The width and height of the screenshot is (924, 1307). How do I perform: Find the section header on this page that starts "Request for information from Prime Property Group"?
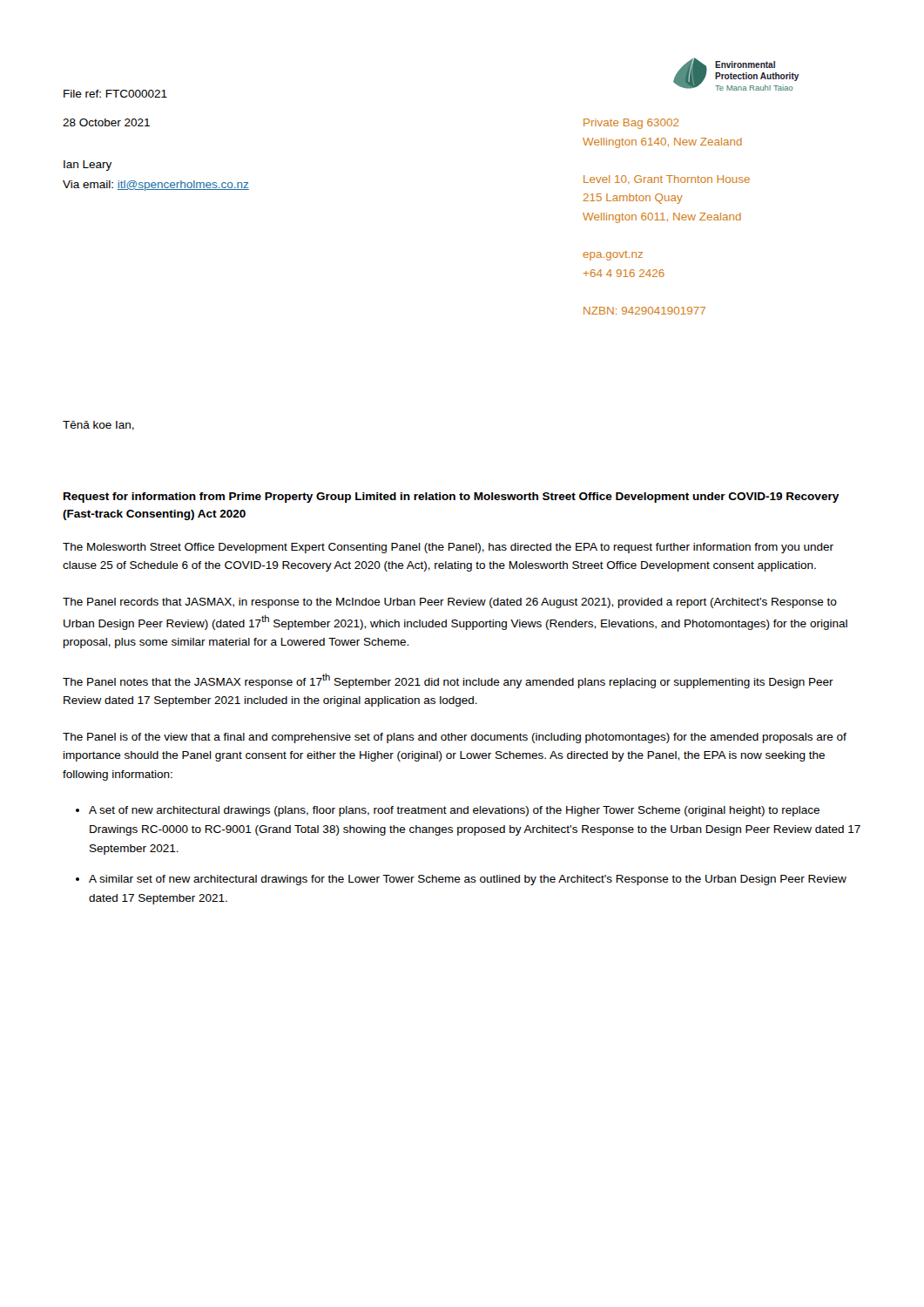[451, 505]
